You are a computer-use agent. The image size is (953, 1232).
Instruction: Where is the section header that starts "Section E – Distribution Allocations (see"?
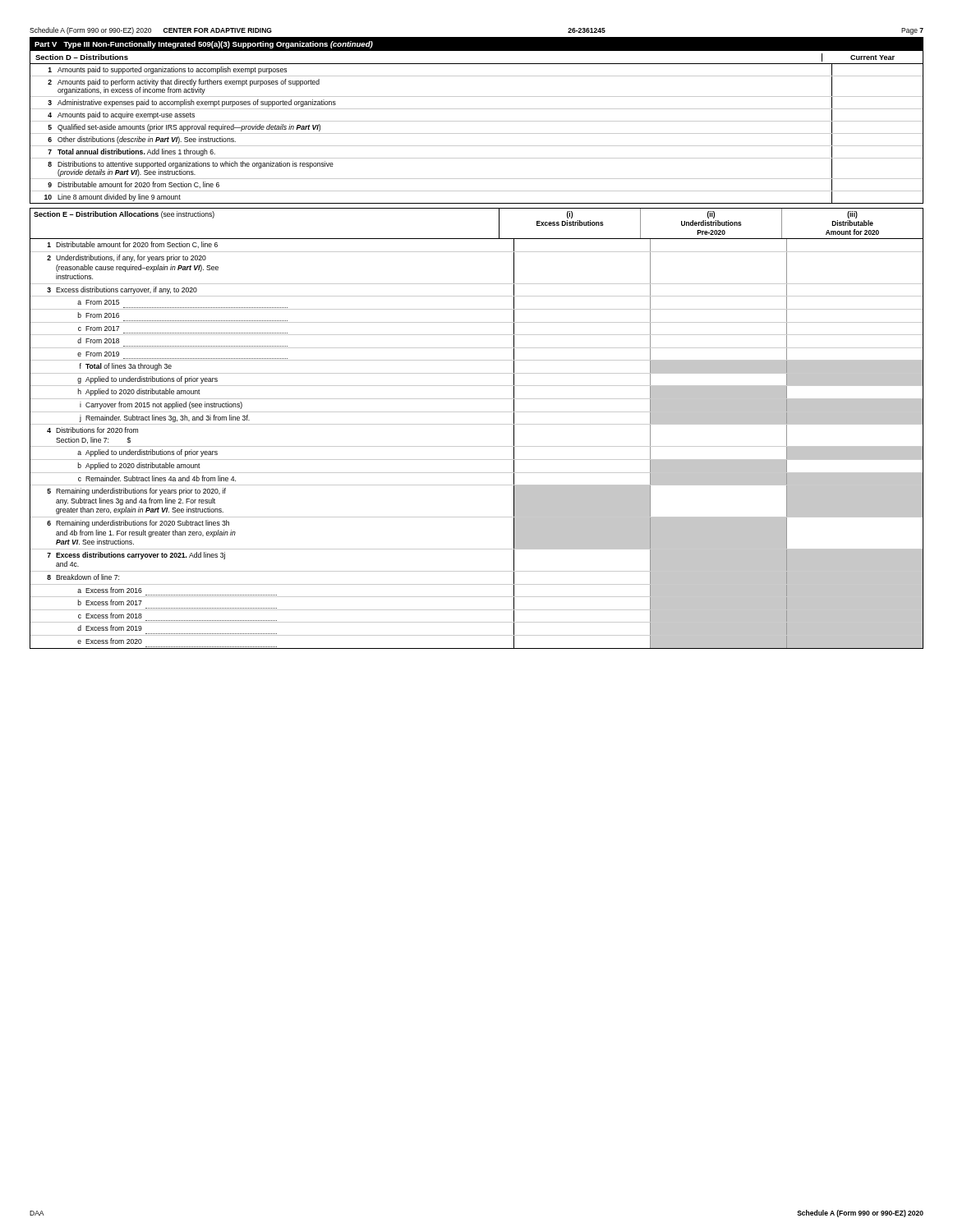coord(476,224)
